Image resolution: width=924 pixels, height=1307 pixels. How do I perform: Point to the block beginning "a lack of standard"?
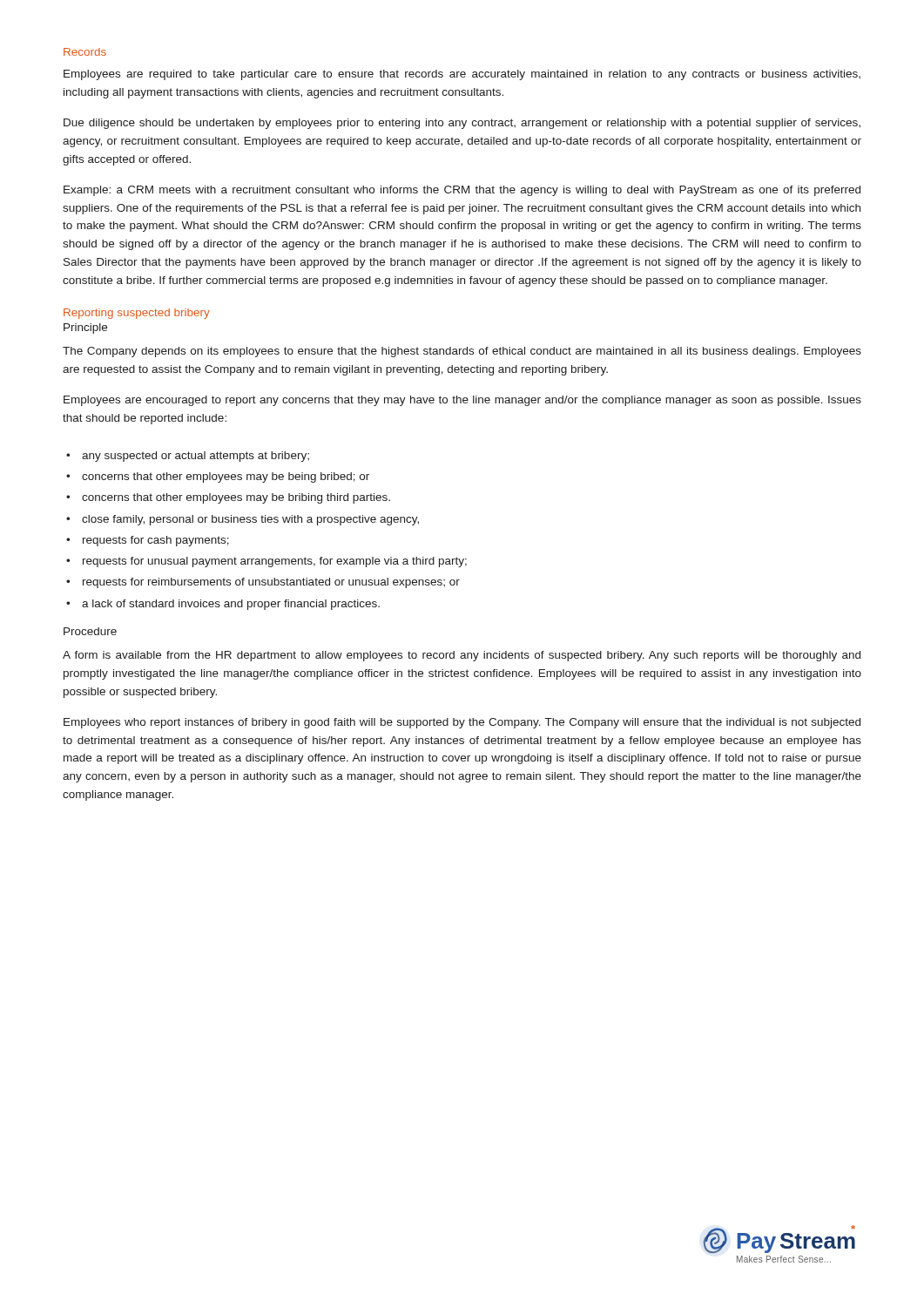coord(231,603)
